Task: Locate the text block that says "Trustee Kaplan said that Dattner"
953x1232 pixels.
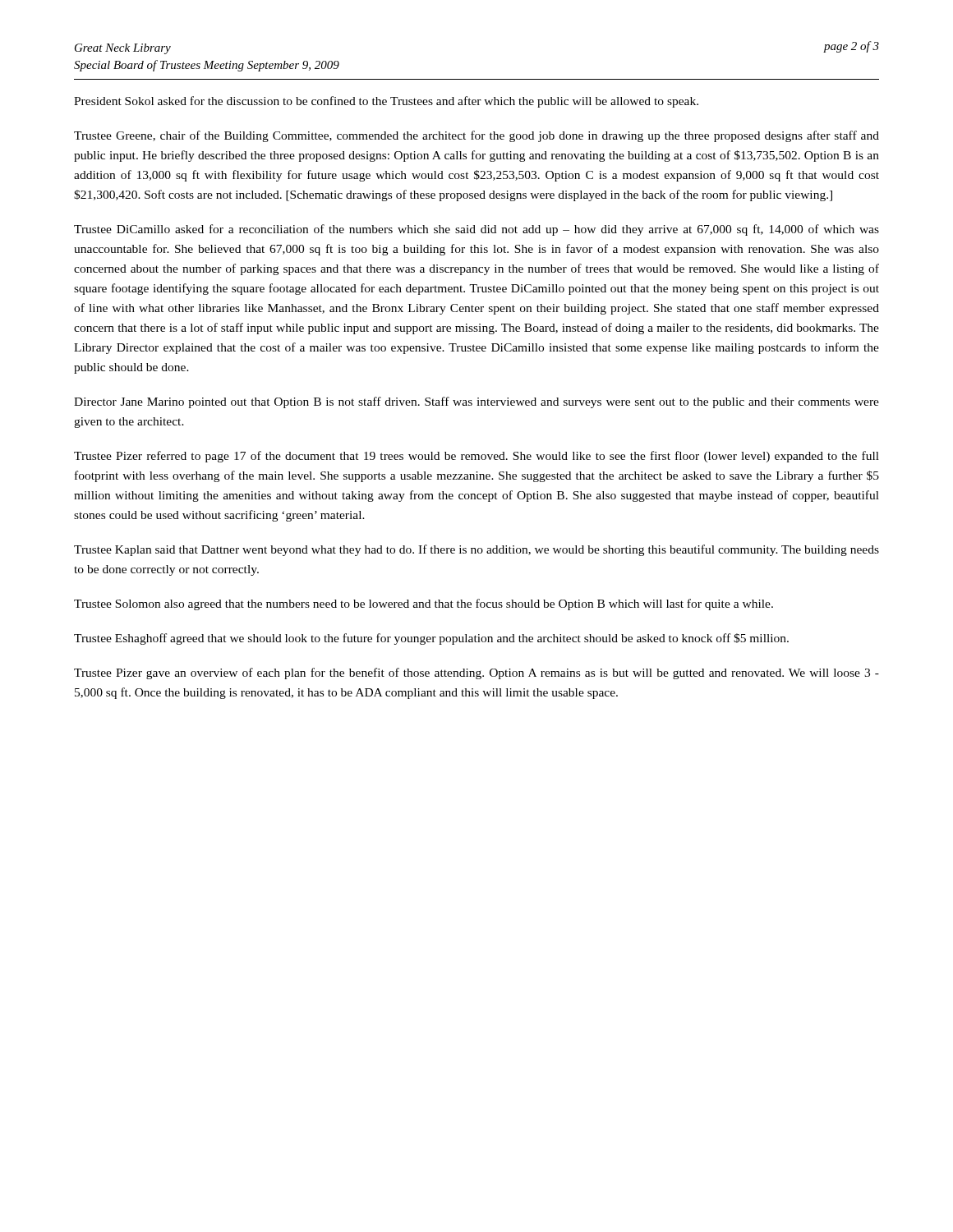Action: pos(476,559)
